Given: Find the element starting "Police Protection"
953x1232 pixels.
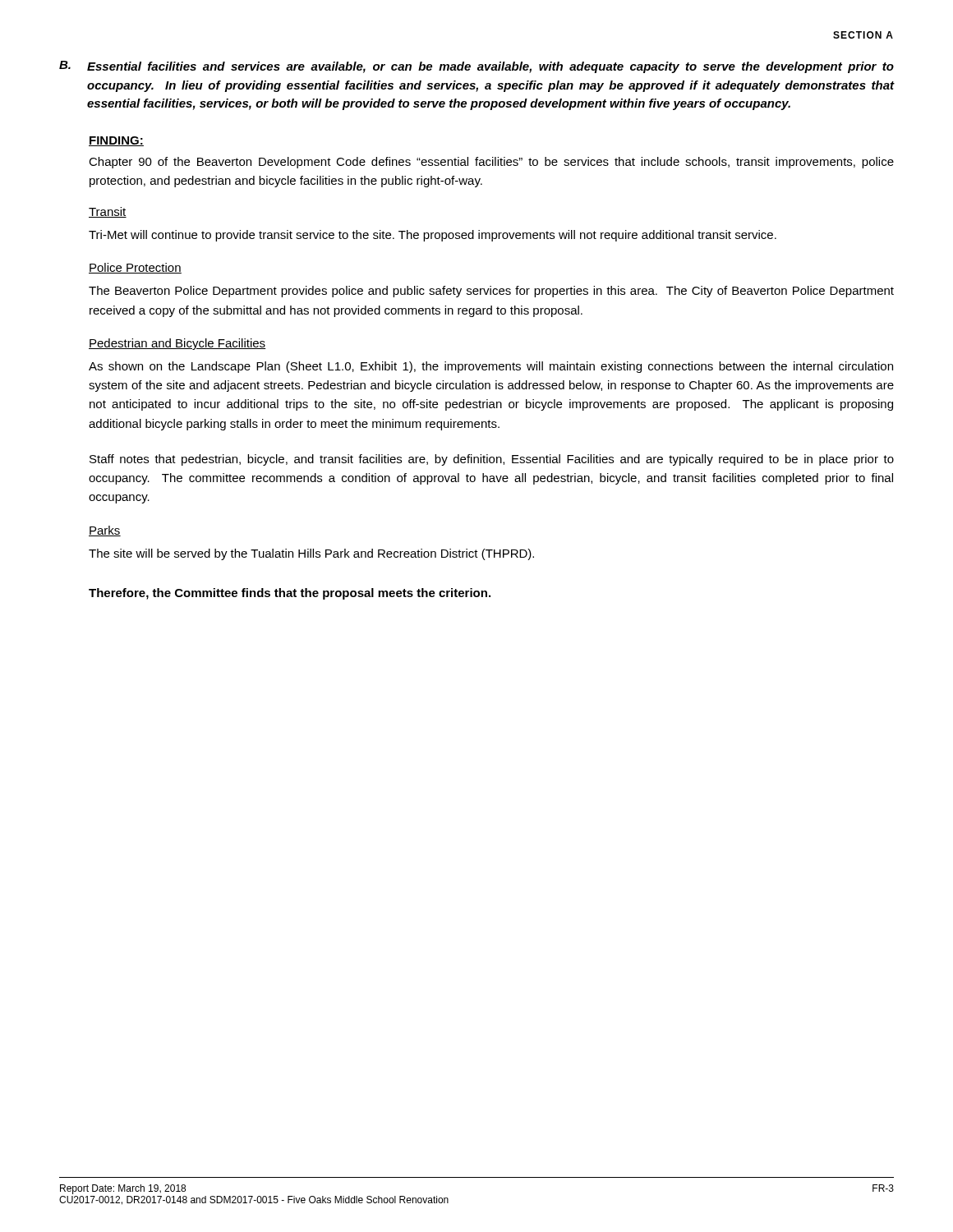Looking at the screenshot, I should coord(135,268).
